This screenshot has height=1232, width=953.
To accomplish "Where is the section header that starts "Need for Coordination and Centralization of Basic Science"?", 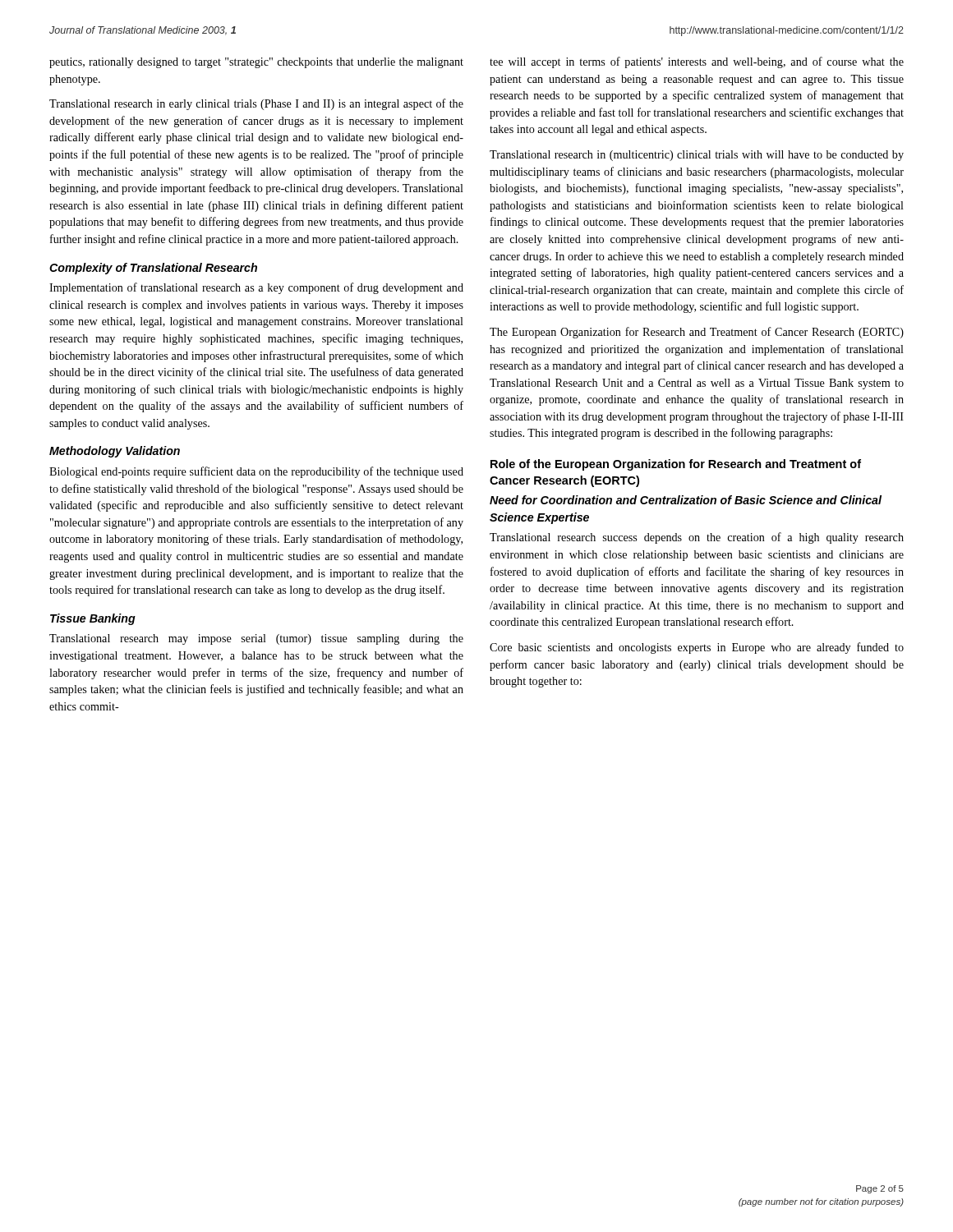I will point(686,509).
